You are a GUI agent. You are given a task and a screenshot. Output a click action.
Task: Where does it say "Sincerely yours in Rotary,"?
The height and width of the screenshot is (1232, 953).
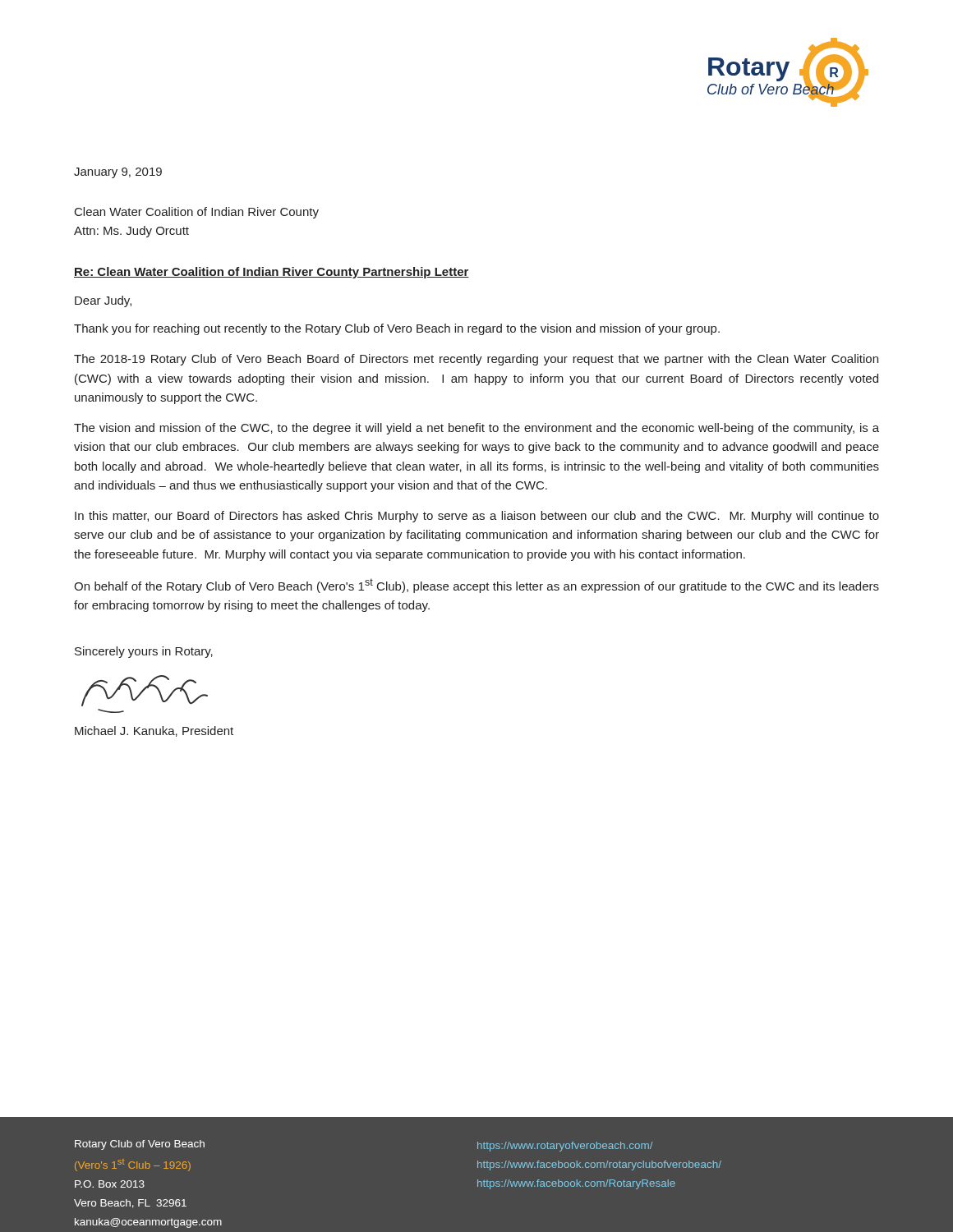pyautogui.click(x=144, y=651)
